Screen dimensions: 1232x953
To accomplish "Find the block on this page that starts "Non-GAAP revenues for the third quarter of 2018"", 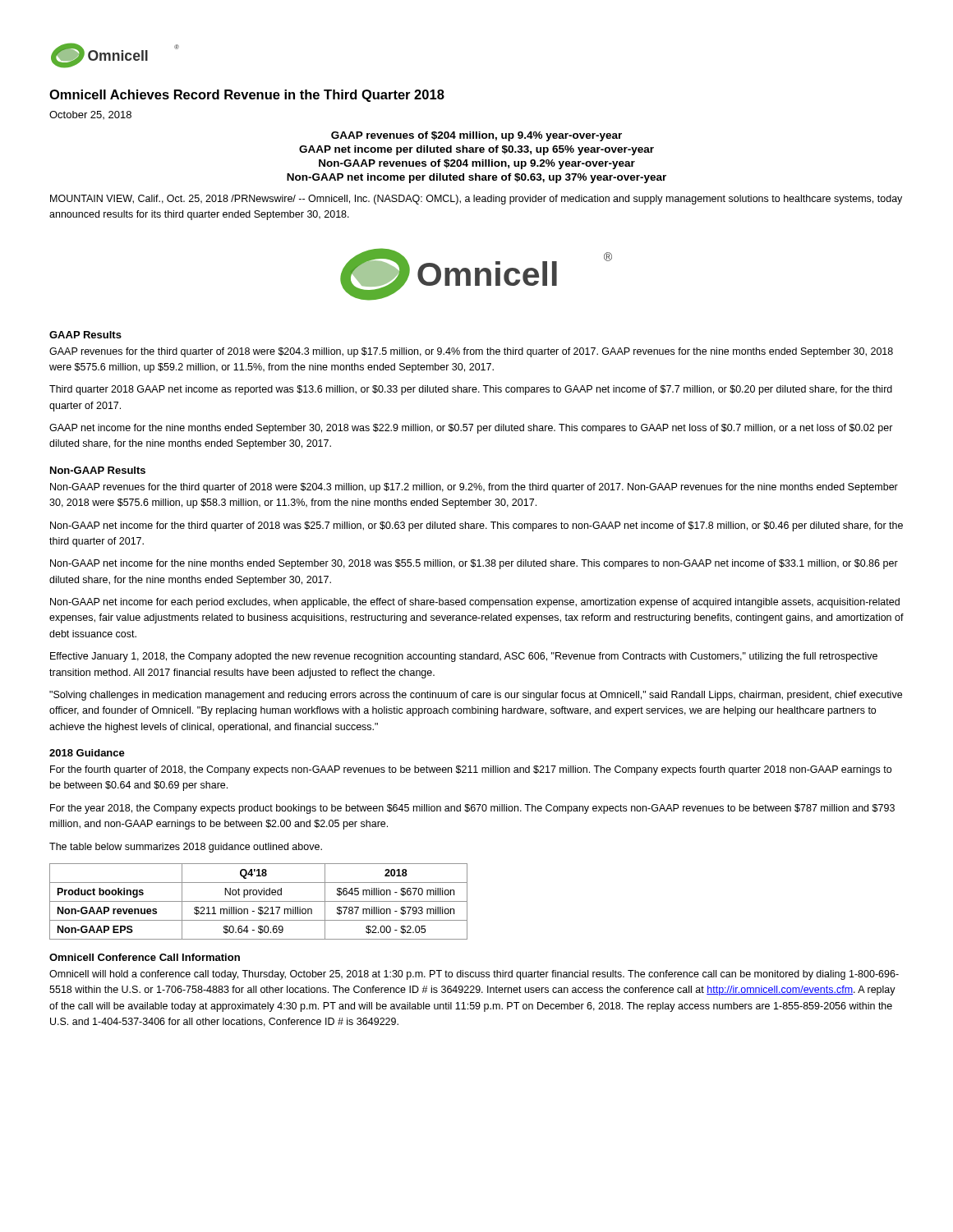I will pyautogui.click(x=473, y=495).
